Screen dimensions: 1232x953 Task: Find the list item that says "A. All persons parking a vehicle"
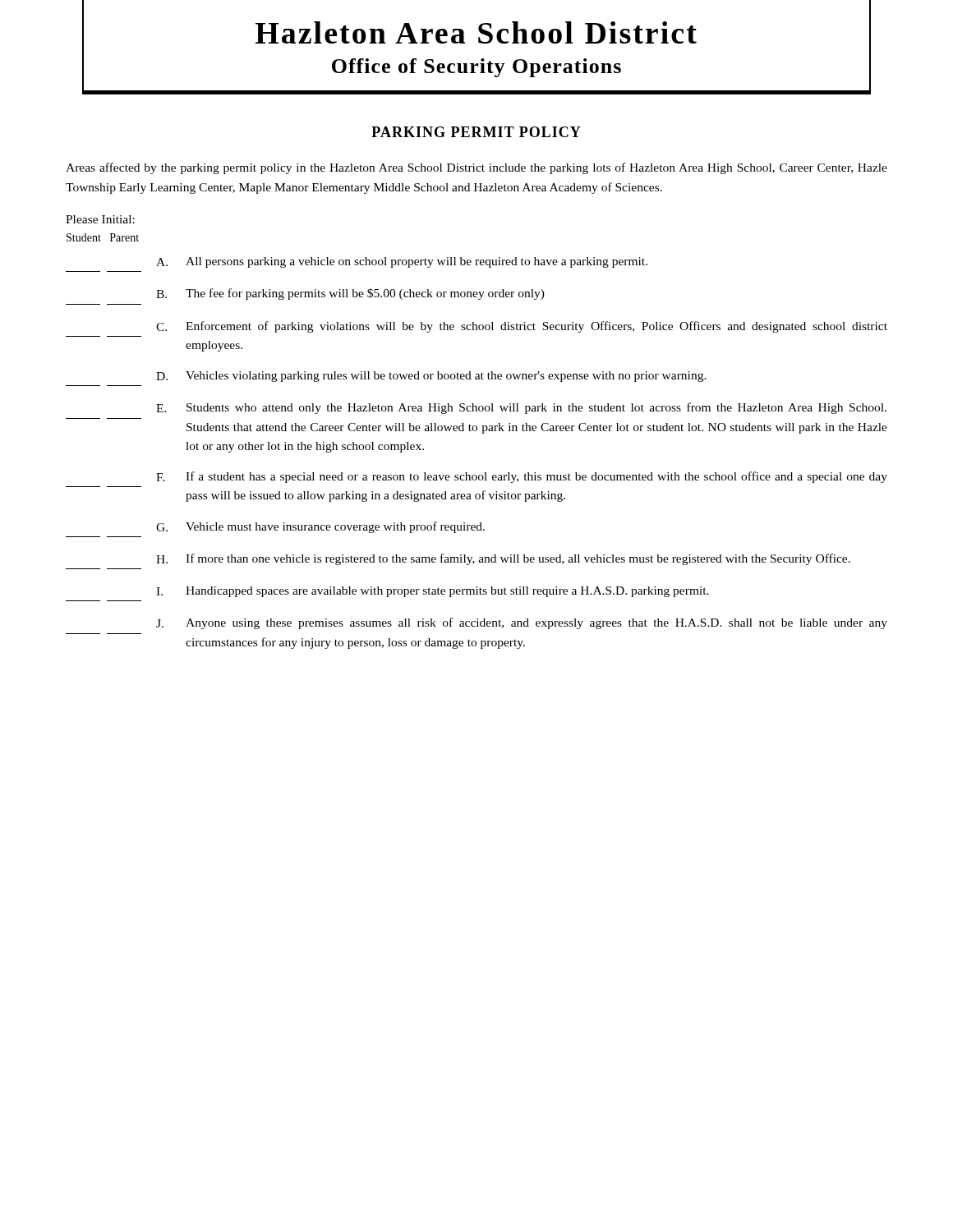pos(476,262)
